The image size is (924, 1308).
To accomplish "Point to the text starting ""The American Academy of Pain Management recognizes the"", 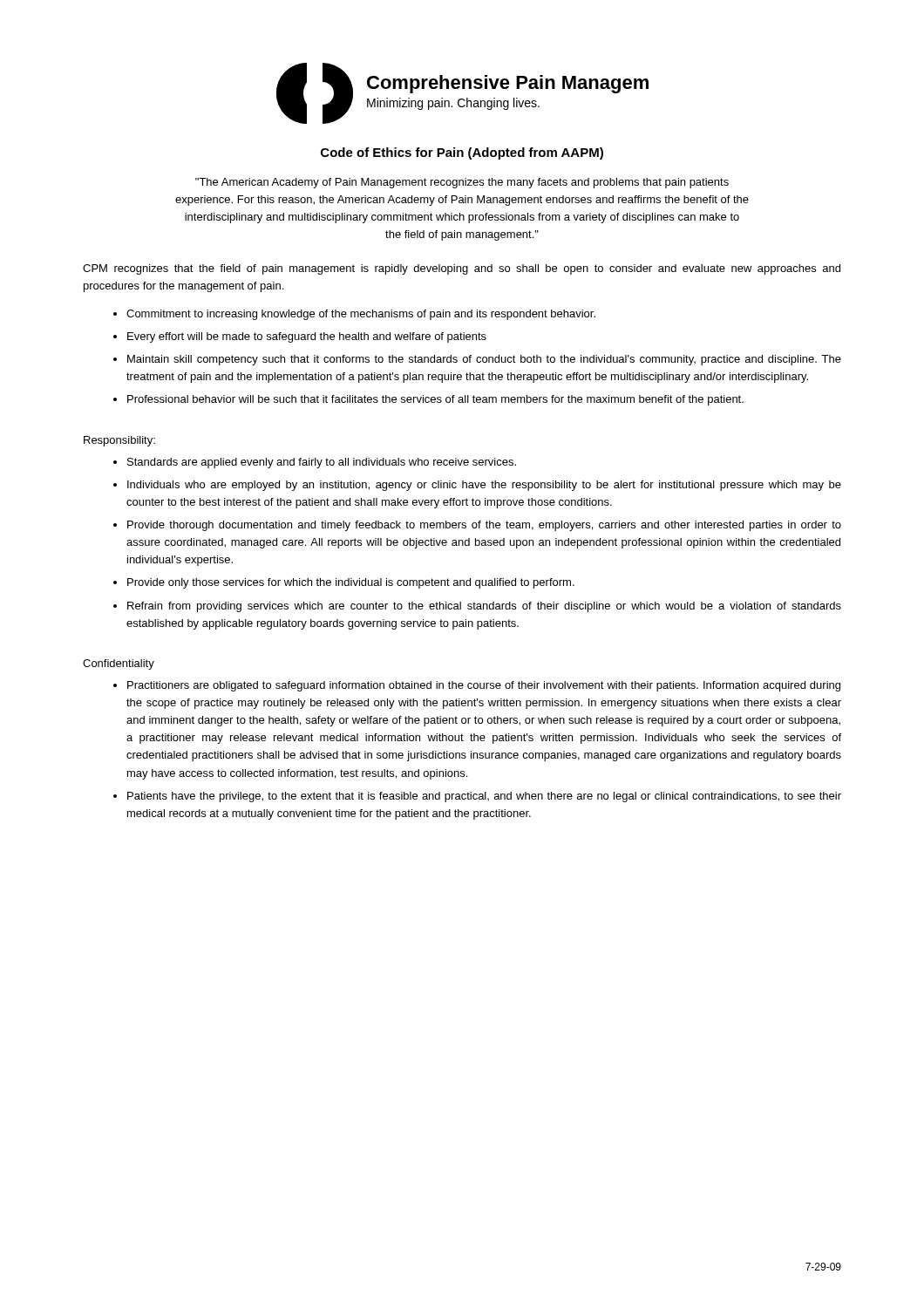I will [x=462, y=208].
